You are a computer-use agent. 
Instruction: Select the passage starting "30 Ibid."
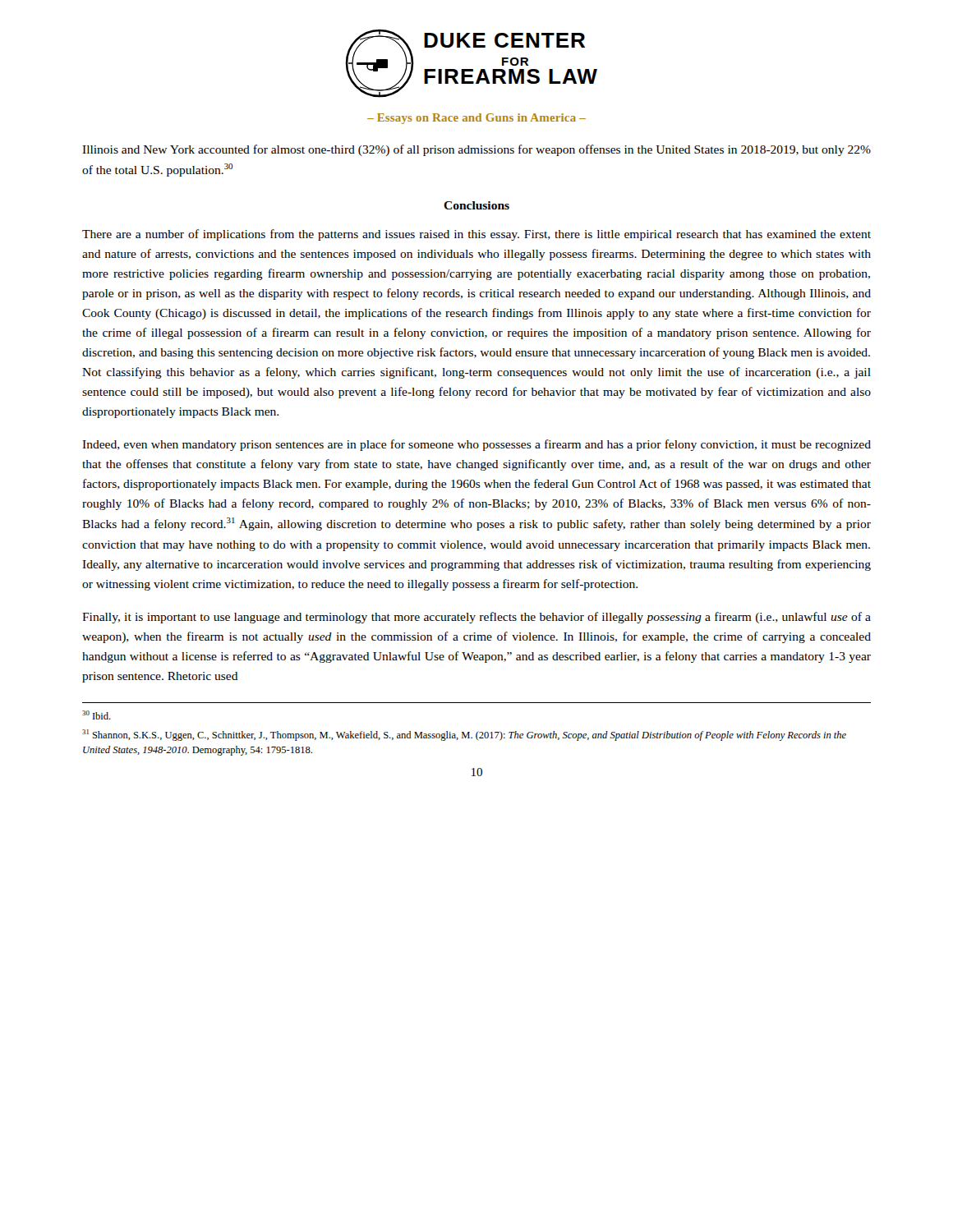(x=97, y=715)
